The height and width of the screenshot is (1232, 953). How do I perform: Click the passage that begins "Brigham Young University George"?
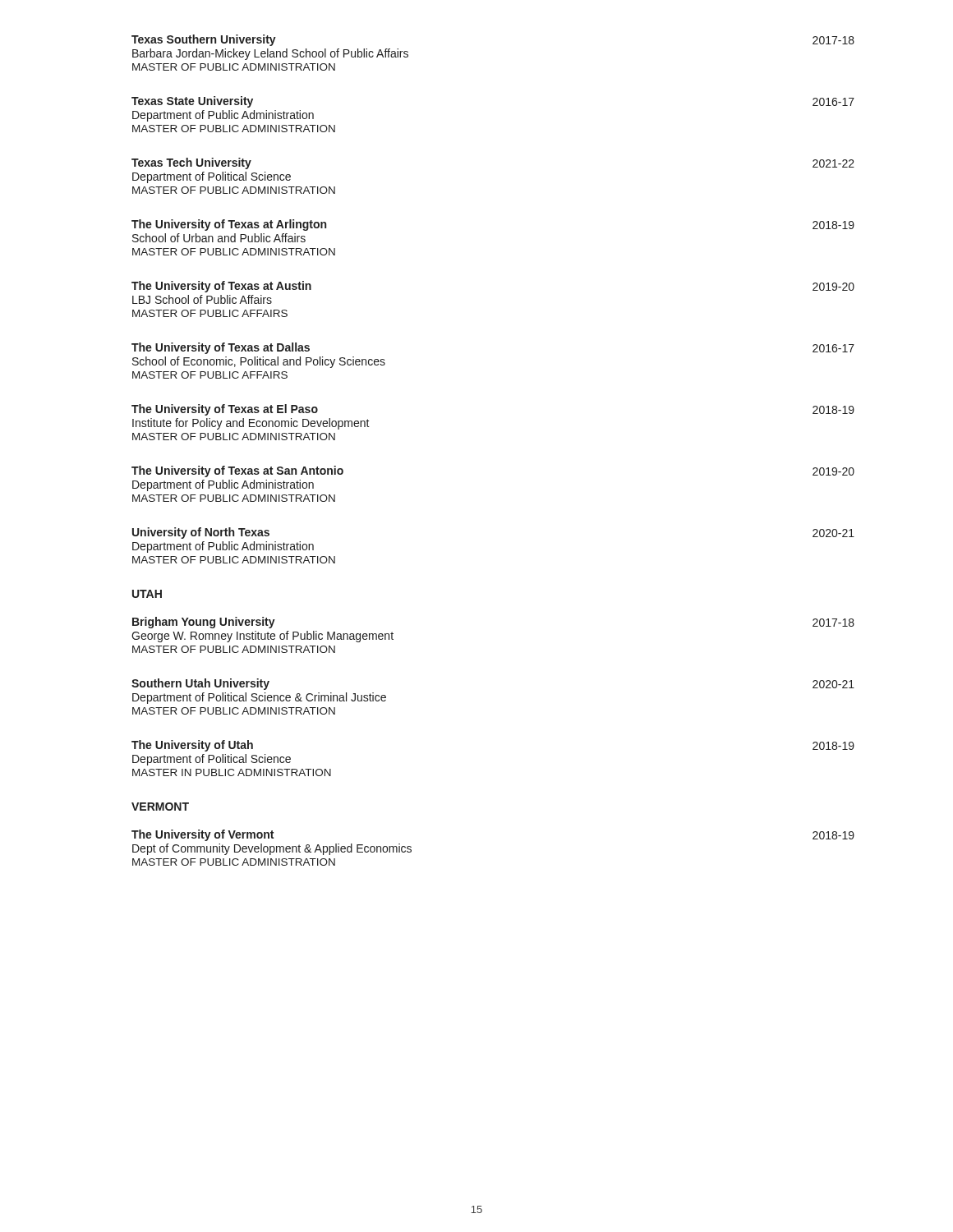pyautogui.click(x=204, y=622)
